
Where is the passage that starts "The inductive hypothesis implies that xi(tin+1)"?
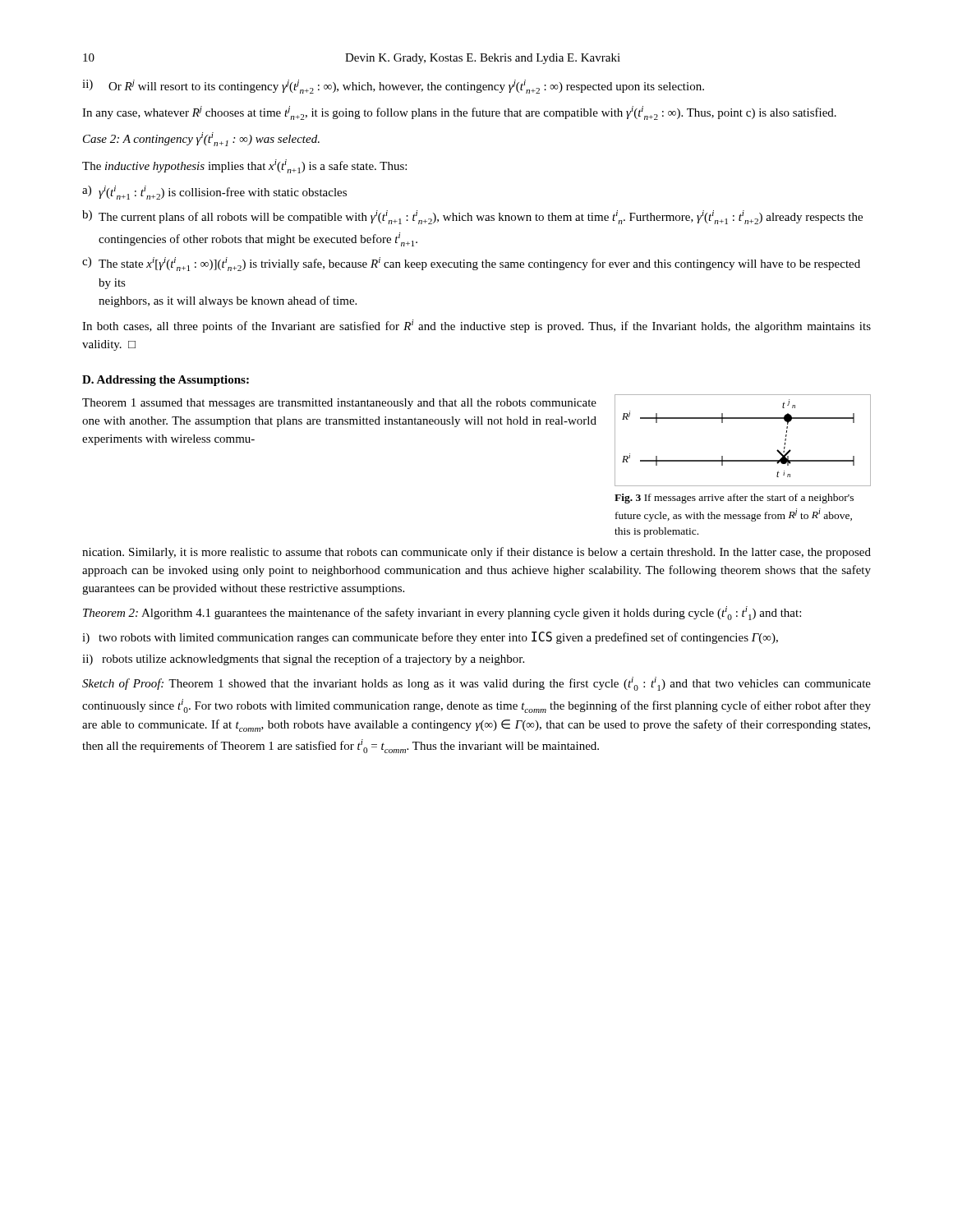(x=245, y=166)
